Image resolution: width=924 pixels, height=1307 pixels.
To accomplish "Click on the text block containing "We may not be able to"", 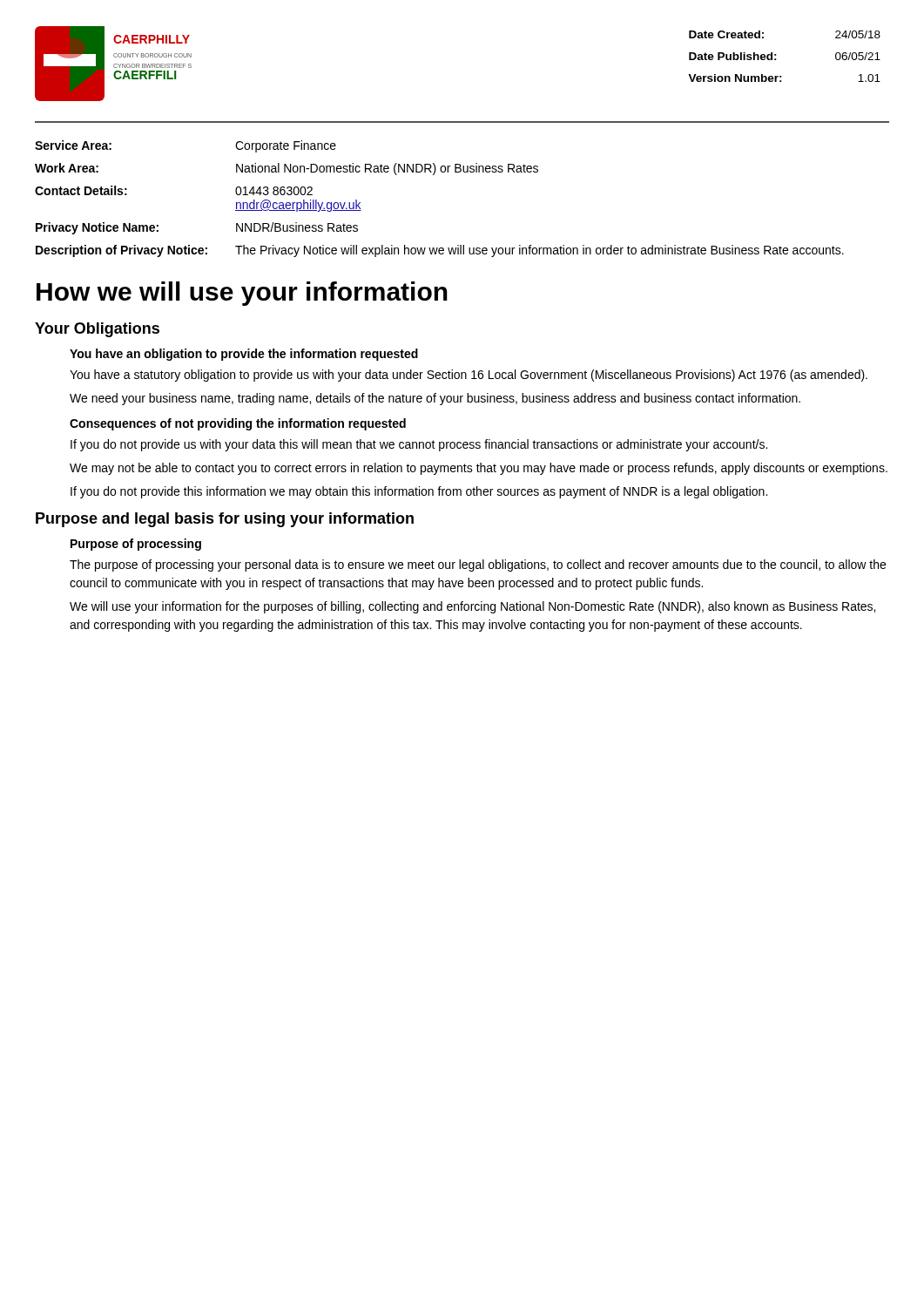I will pos(479,468).
